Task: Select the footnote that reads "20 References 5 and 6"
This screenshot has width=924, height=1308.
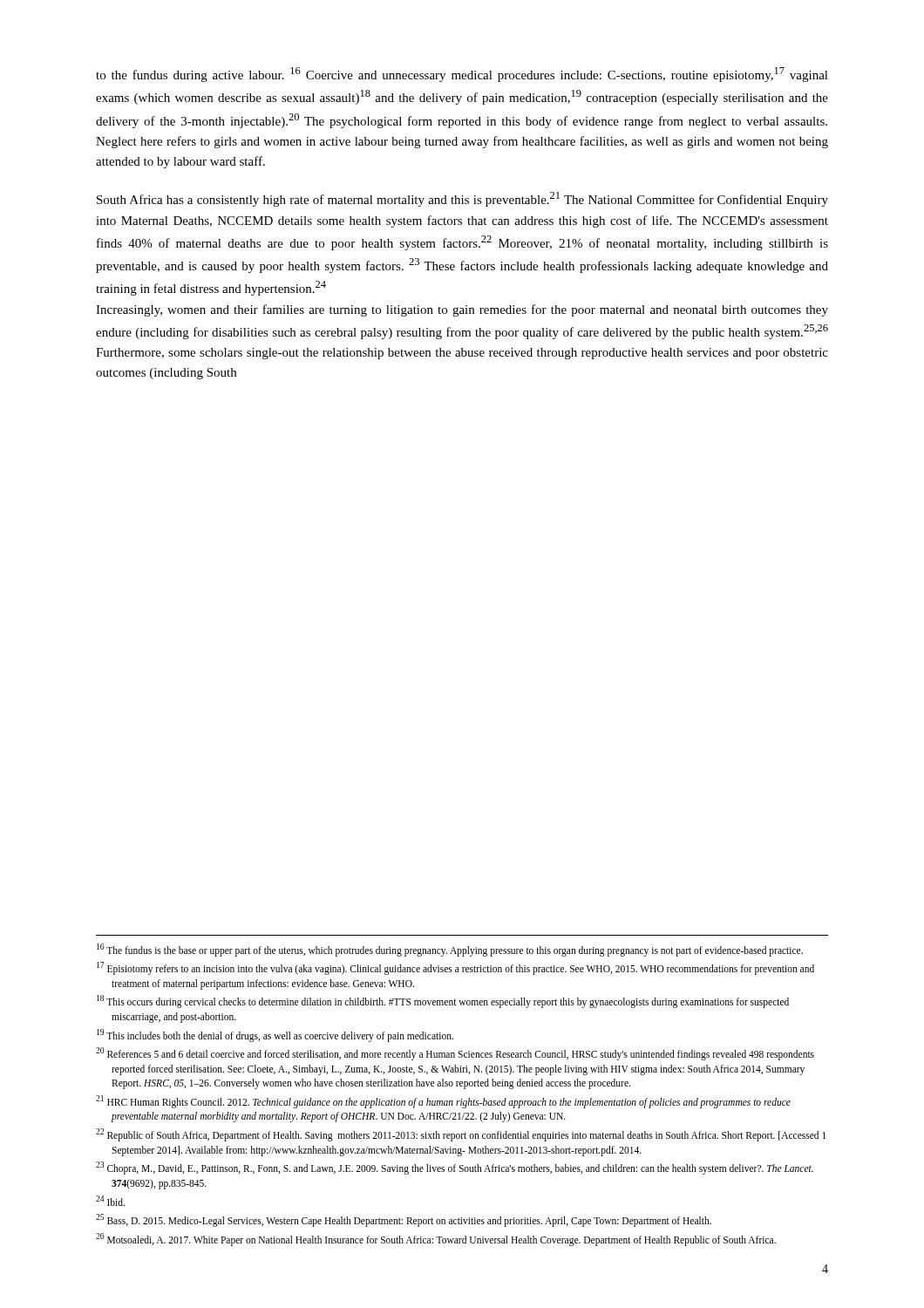Action: pos(455,1067)
